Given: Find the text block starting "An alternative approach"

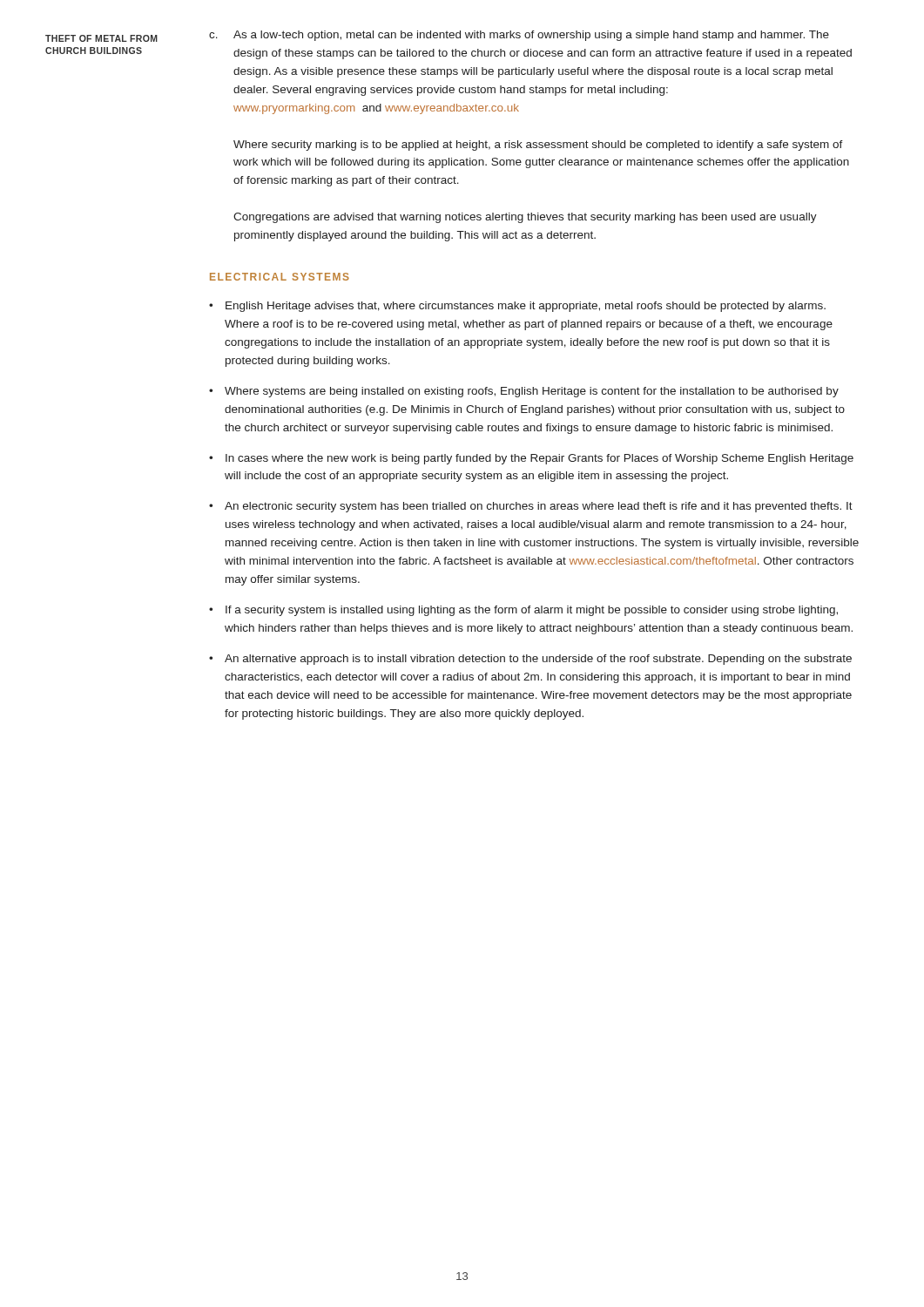Looking at the screenshot, I should click(x=538, y=685).
